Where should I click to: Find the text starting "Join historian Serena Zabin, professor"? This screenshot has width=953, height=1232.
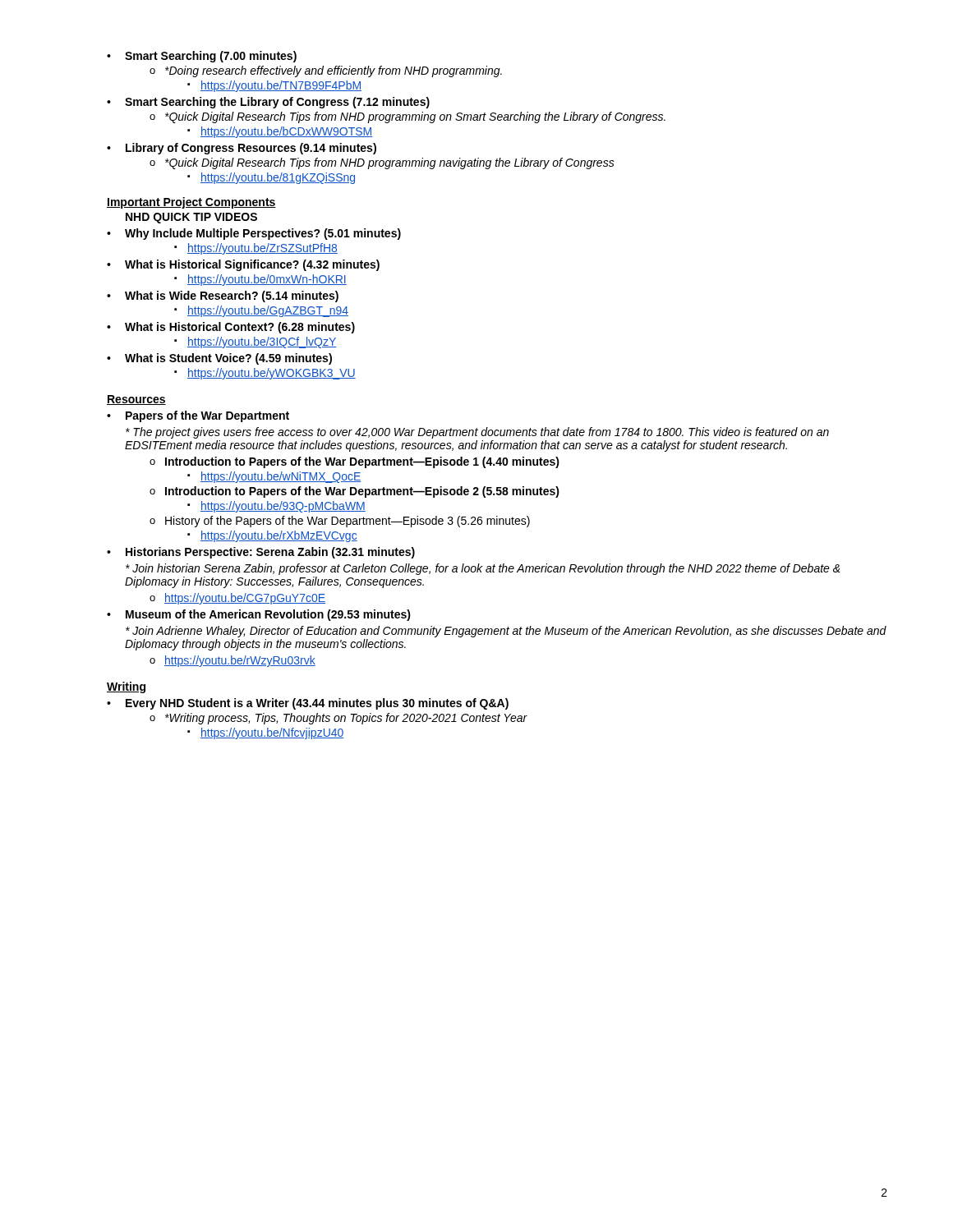click(483, 575)
